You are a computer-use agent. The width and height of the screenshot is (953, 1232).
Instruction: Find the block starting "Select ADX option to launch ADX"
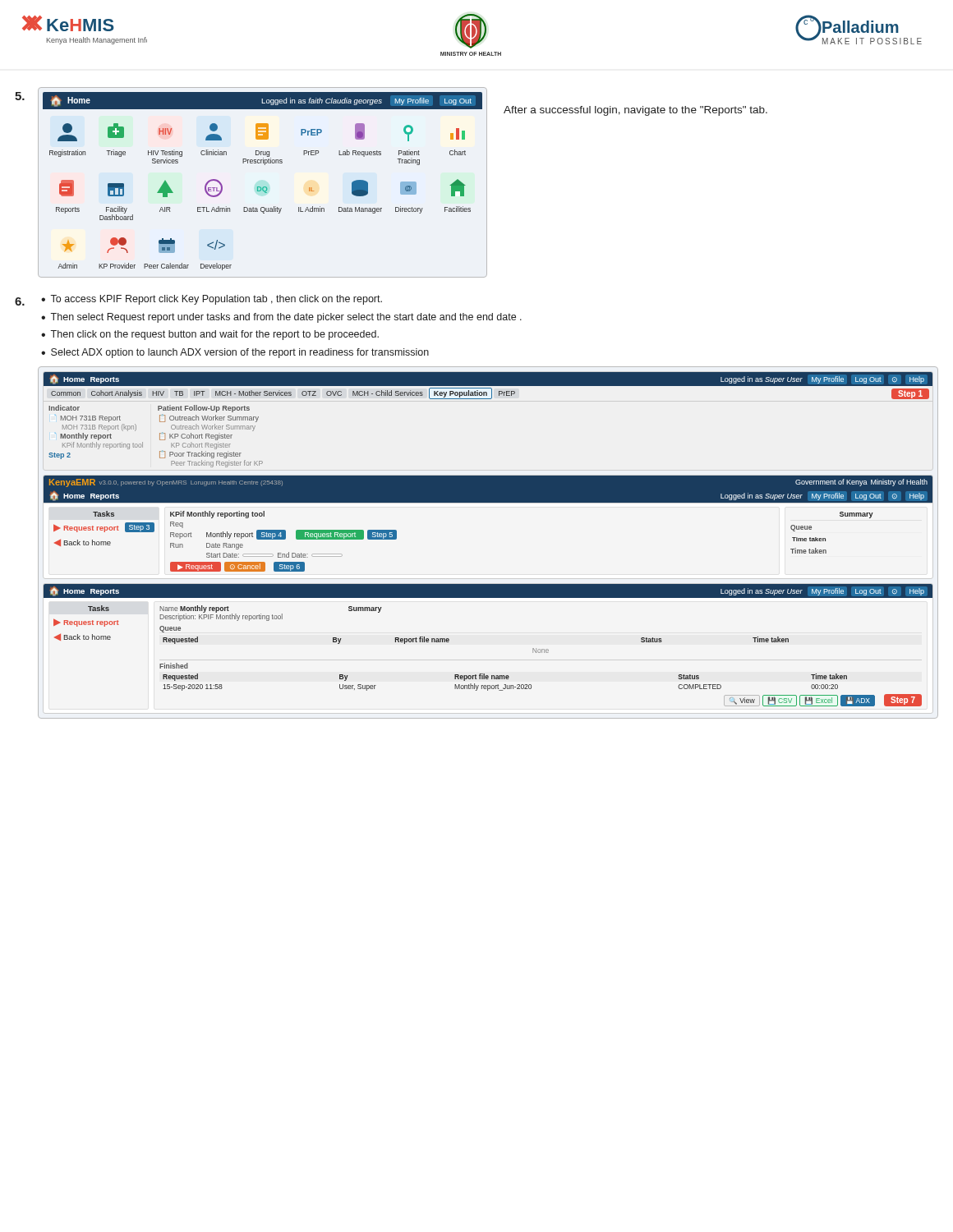click(240, 353)
